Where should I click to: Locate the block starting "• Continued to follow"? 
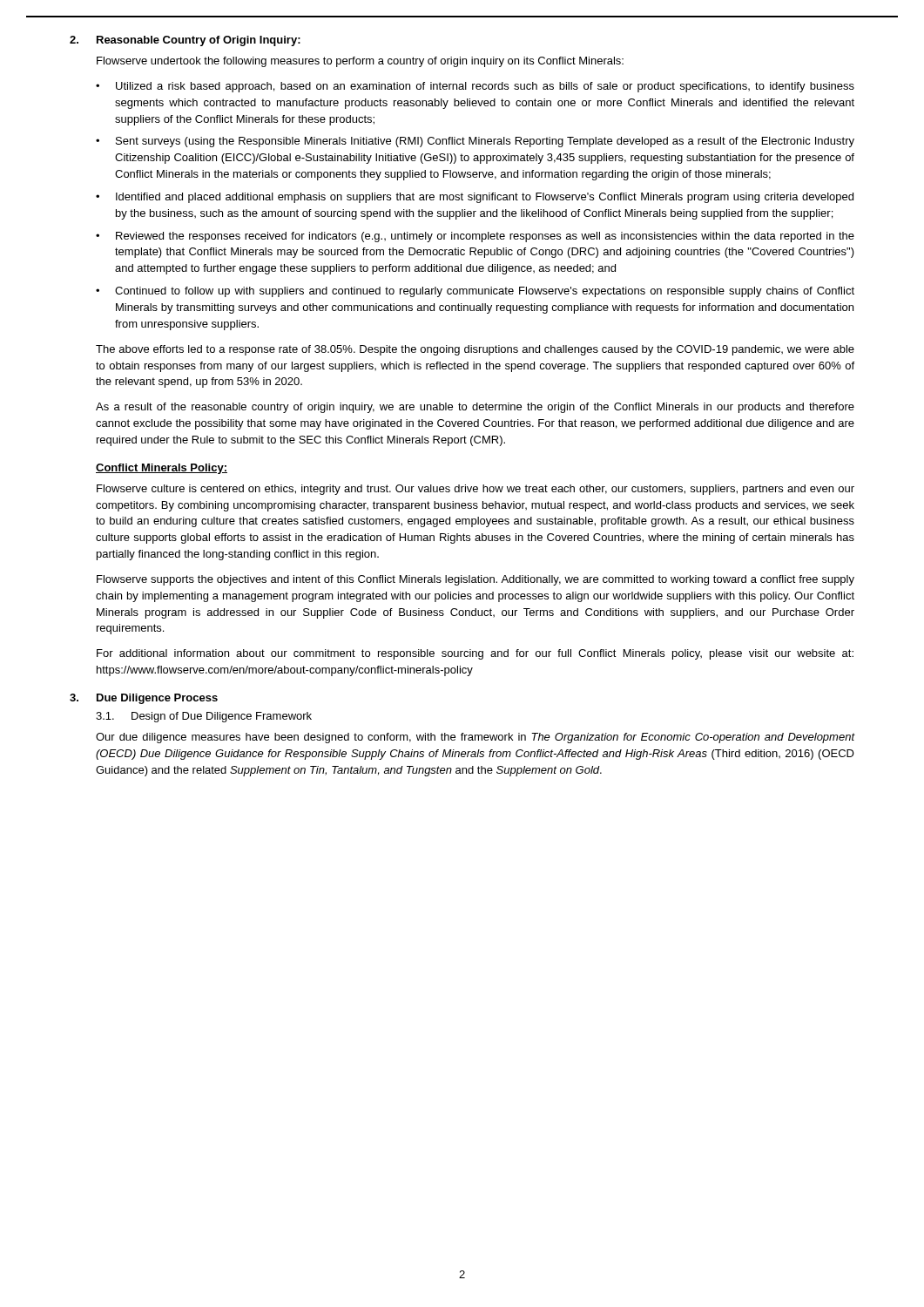click(475, 308)
